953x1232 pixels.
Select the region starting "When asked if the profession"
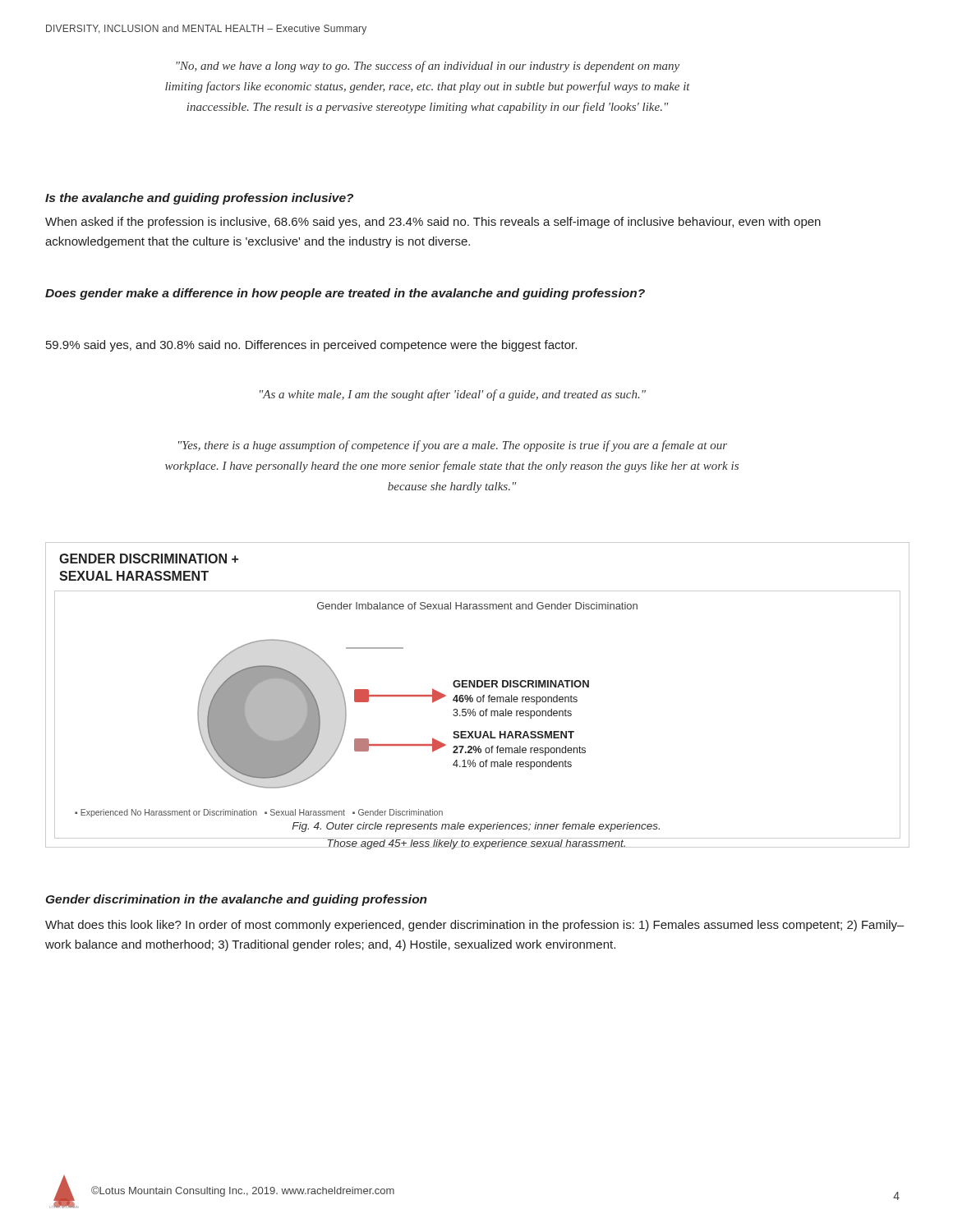click(433, 231)
